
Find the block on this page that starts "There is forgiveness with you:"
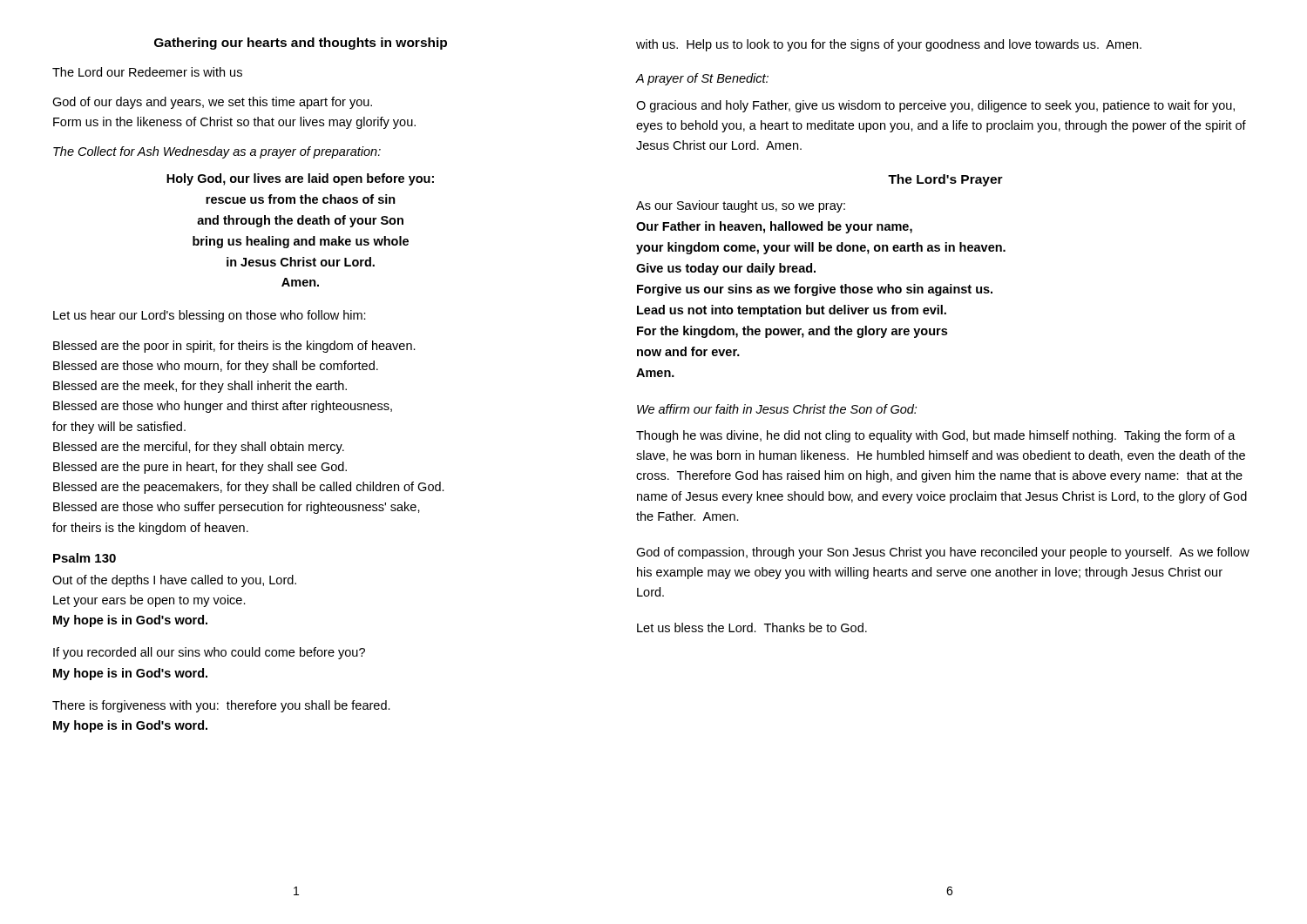(222, 715)
